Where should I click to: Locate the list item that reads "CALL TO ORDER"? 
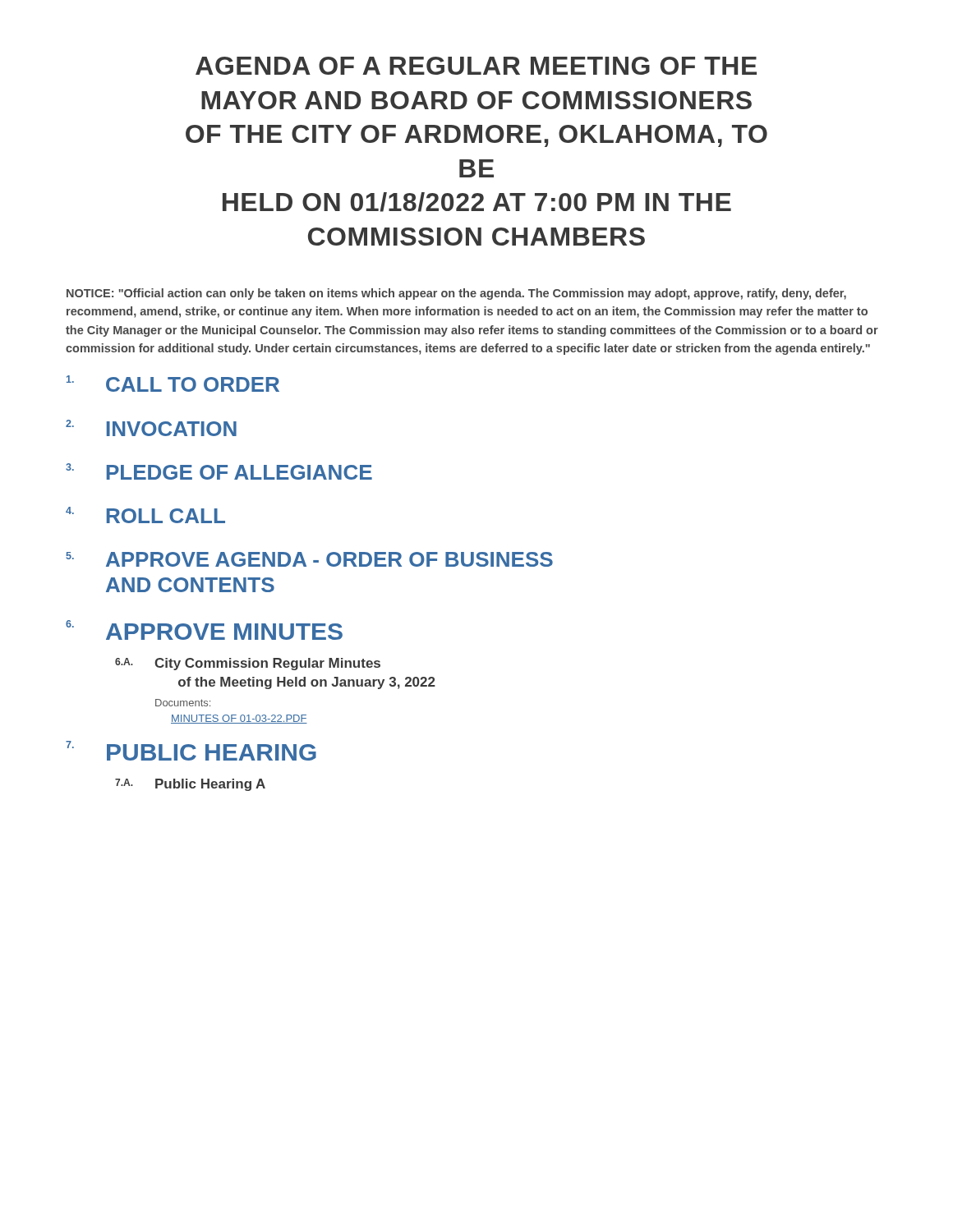tap(173, 385)
